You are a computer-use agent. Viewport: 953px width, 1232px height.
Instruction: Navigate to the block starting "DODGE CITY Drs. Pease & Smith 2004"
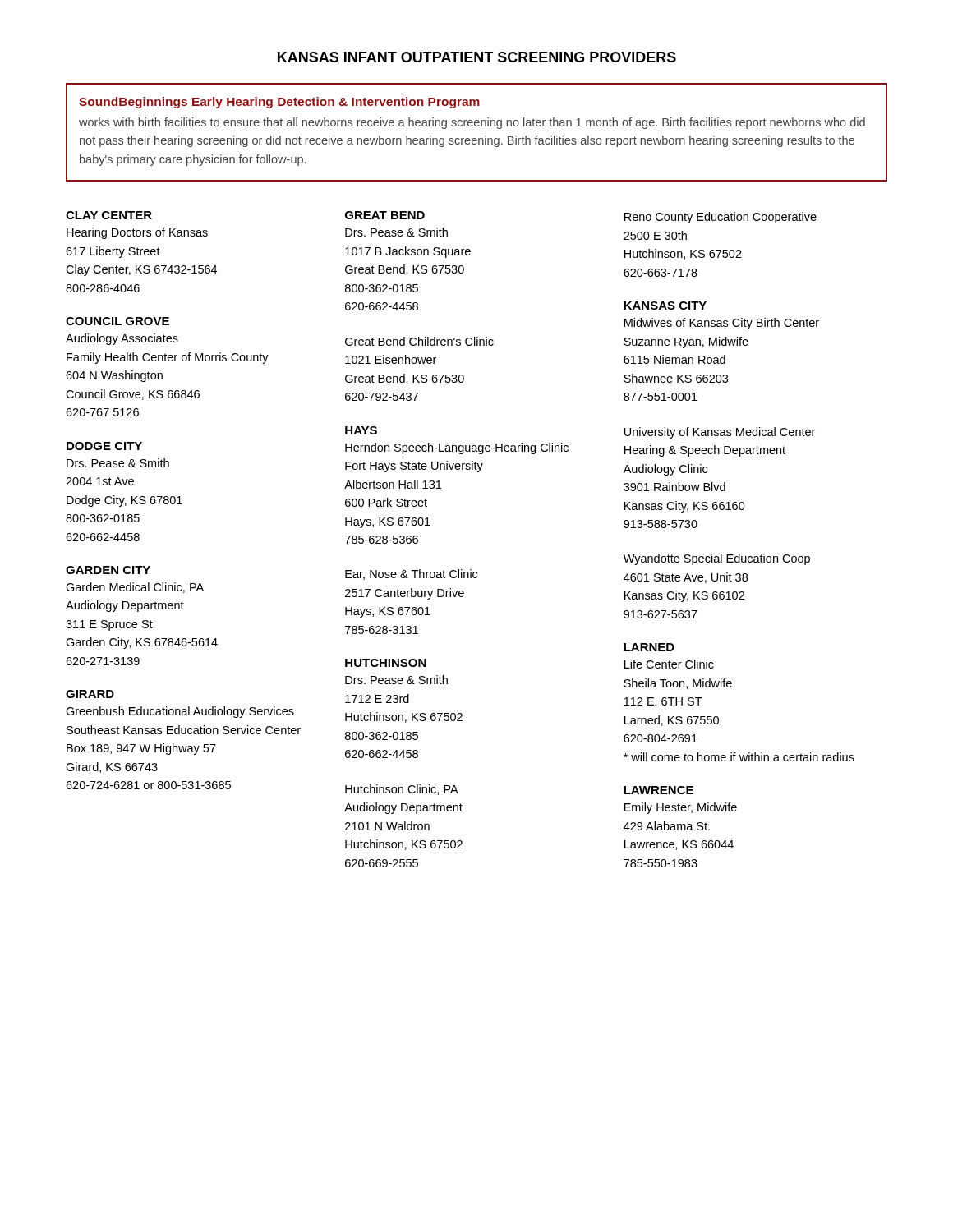[104, 446]
